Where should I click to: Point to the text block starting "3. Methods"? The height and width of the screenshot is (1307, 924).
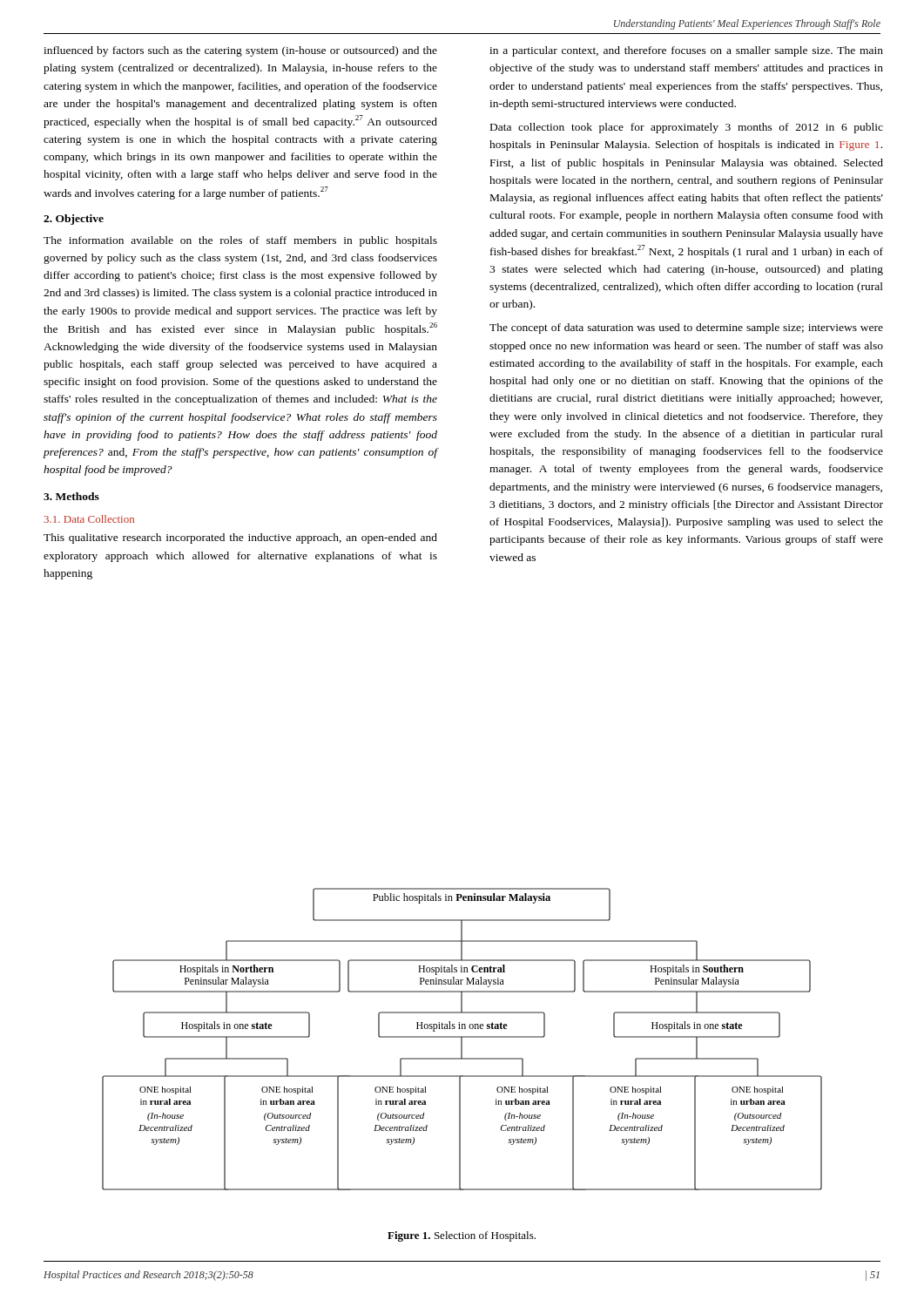click(x=71, y=496)
